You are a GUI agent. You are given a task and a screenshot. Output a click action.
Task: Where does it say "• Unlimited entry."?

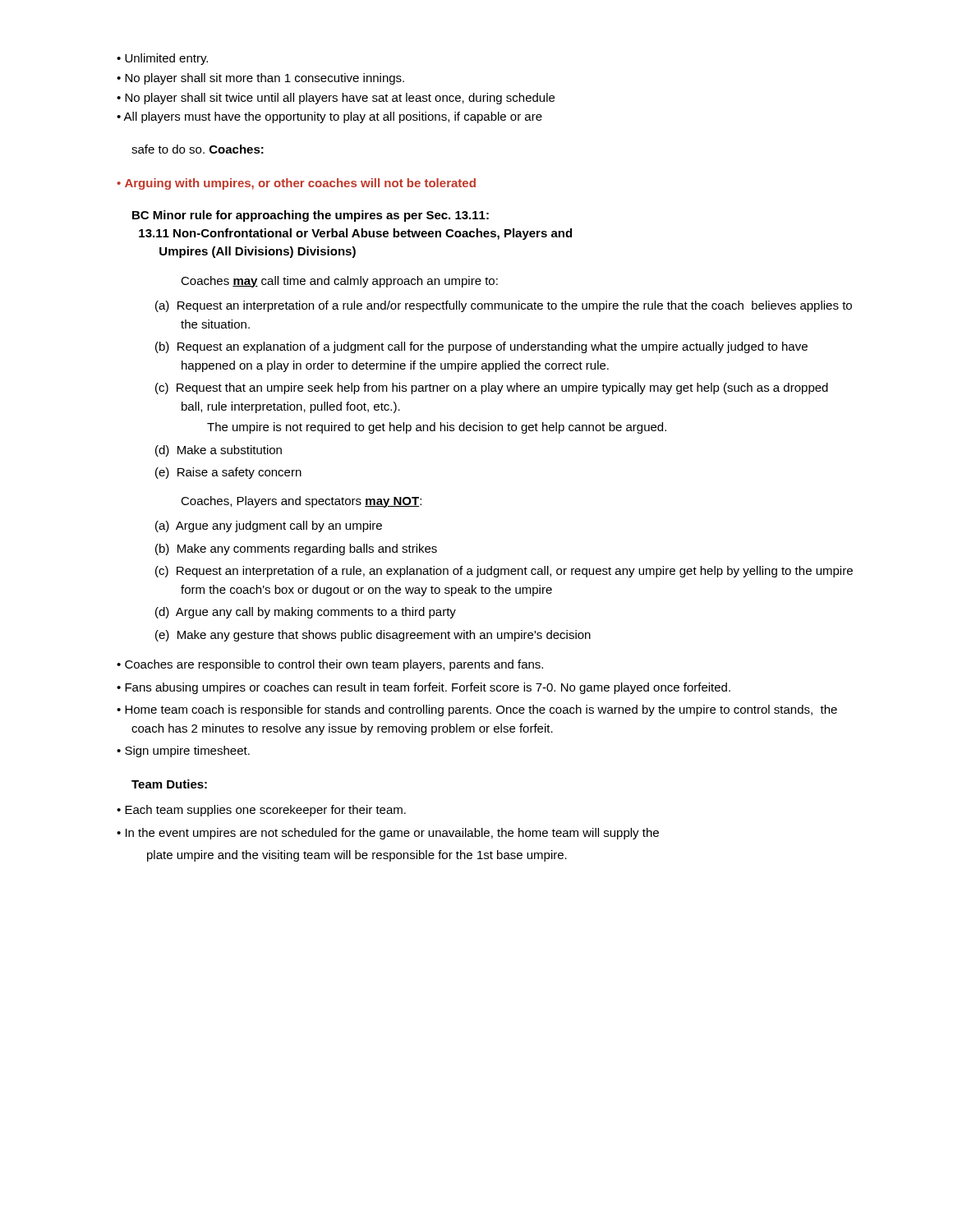(x=170, y=58)
